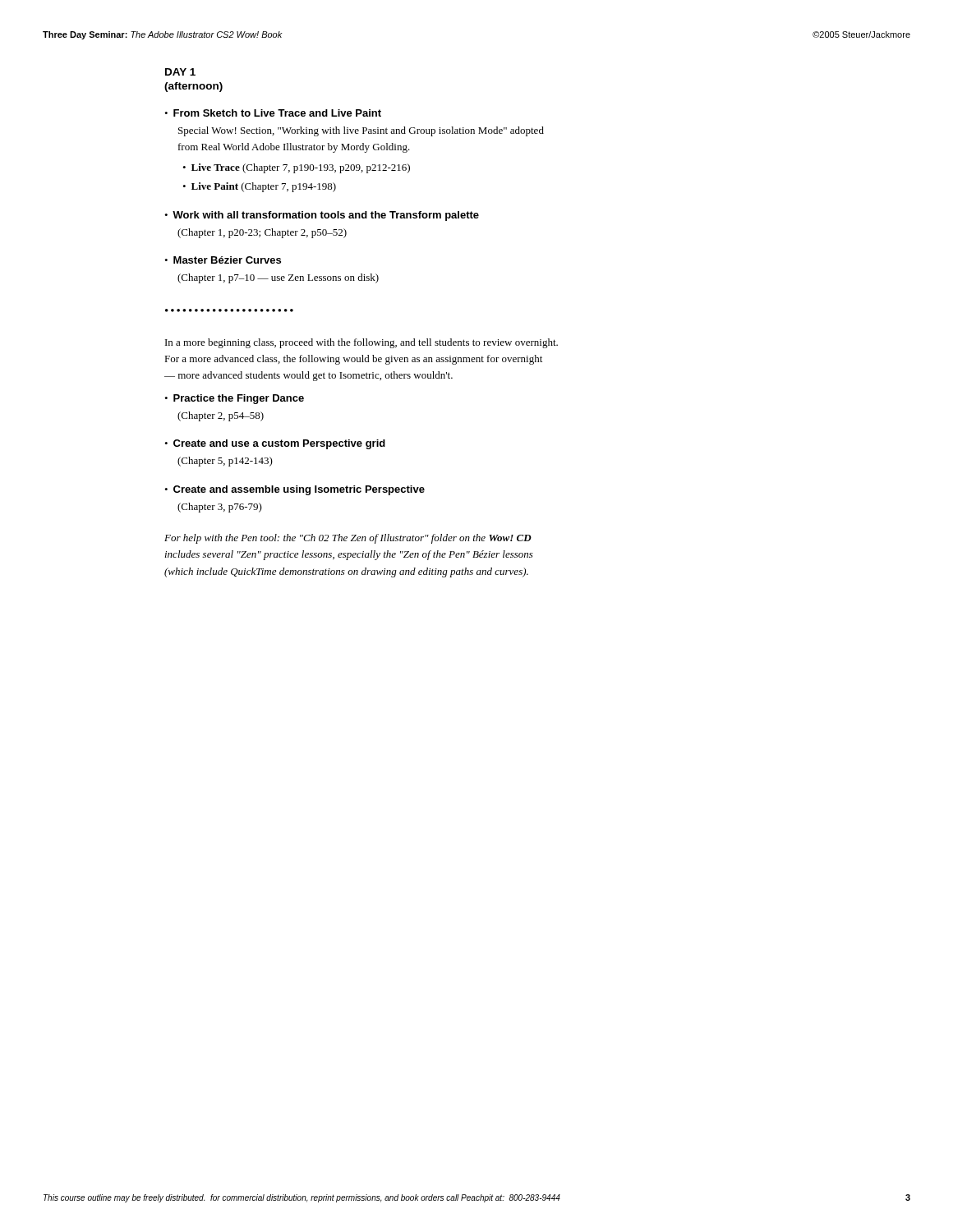Click on the region starting "• Master Bézier Curves (Chapter 1, p7–10 —"
This screenshot has width=953, height=1232.
pos(223,260)
